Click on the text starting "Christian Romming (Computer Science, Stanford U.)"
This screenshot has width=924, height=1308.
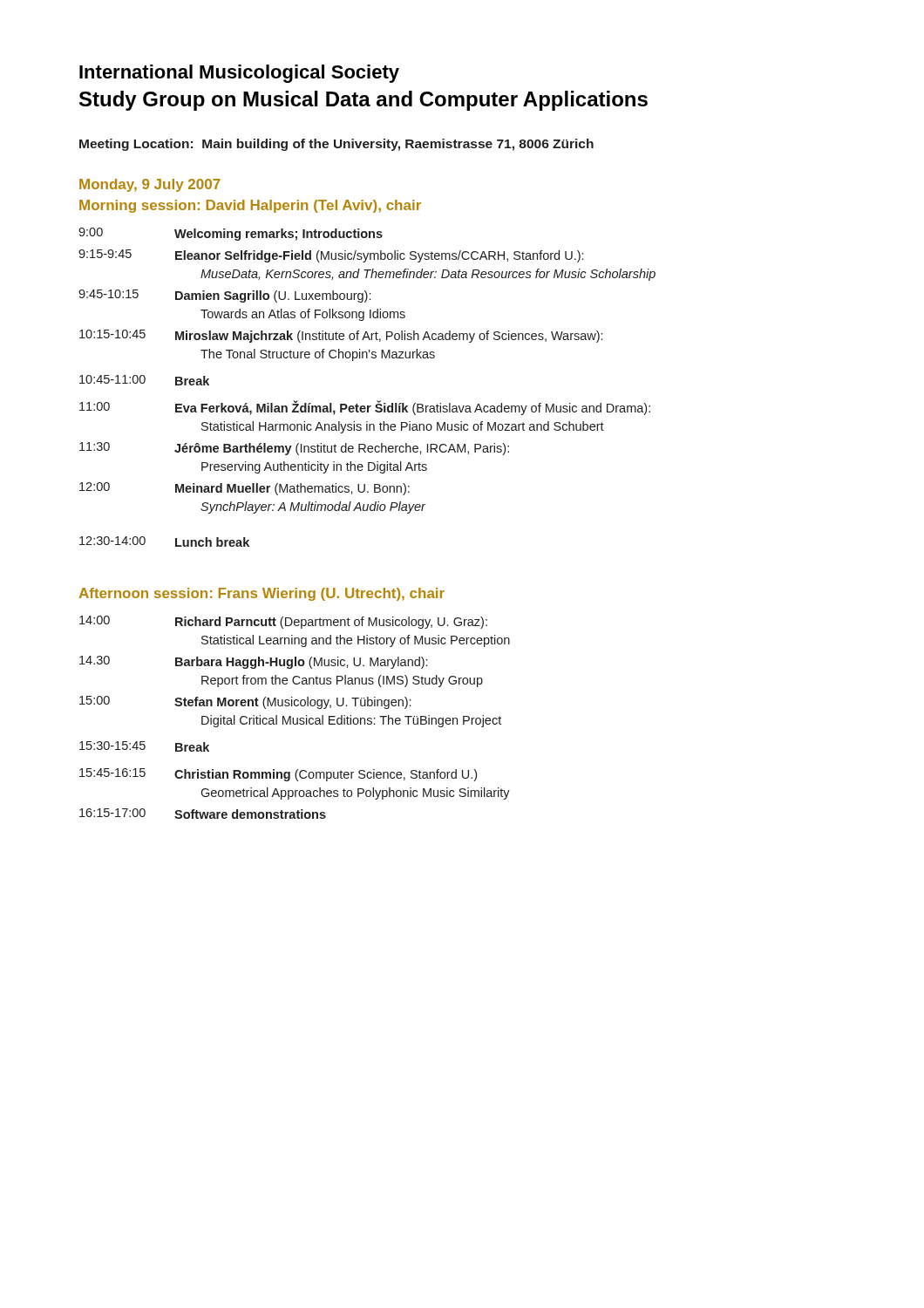click(510, 785)
